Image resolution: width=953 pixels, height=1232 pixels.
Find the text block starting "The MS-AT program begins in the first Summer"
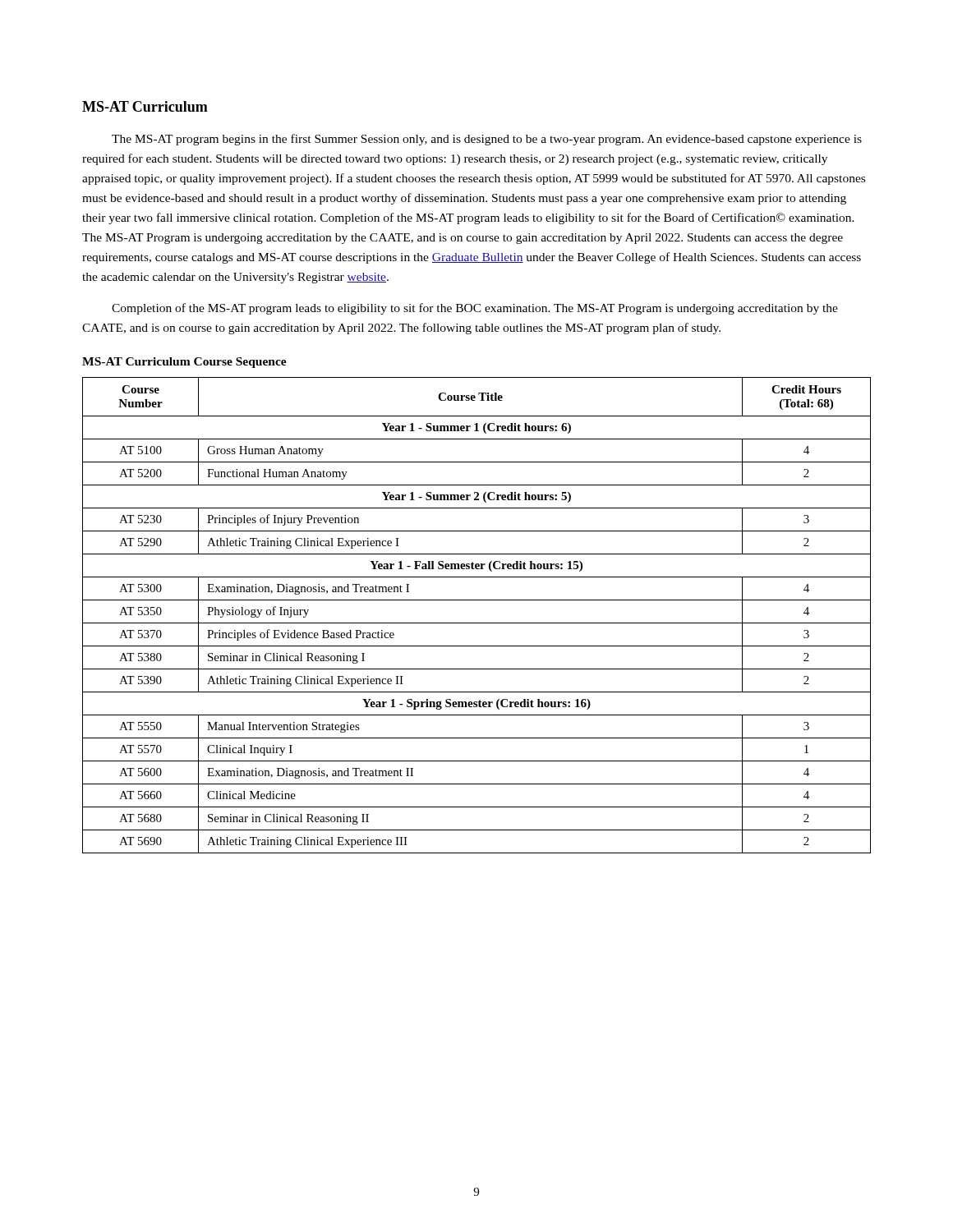[x=476, y=208]
